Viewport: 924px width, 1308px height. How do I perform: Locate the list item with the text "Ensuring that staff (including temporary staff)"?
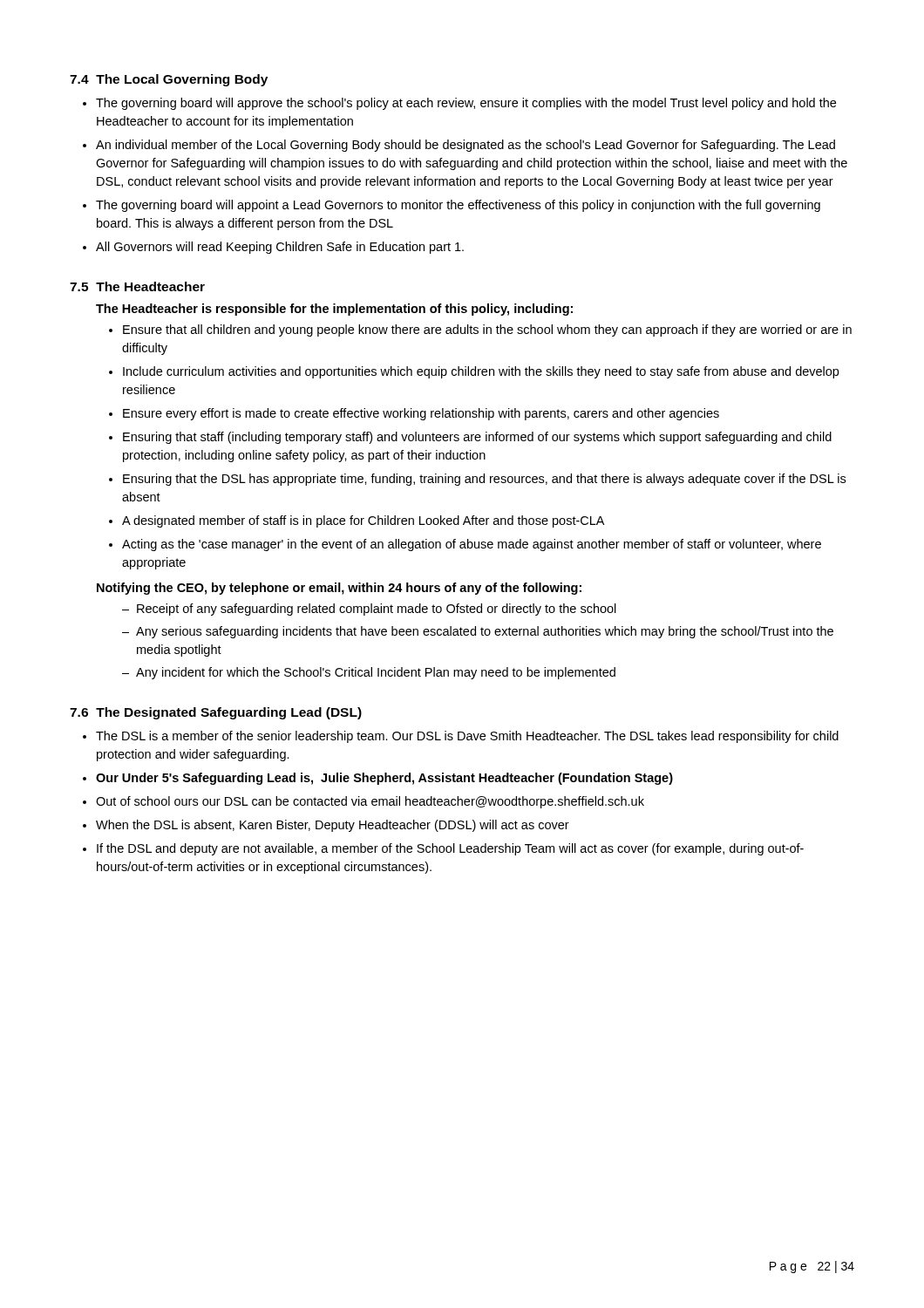(488, 447)
